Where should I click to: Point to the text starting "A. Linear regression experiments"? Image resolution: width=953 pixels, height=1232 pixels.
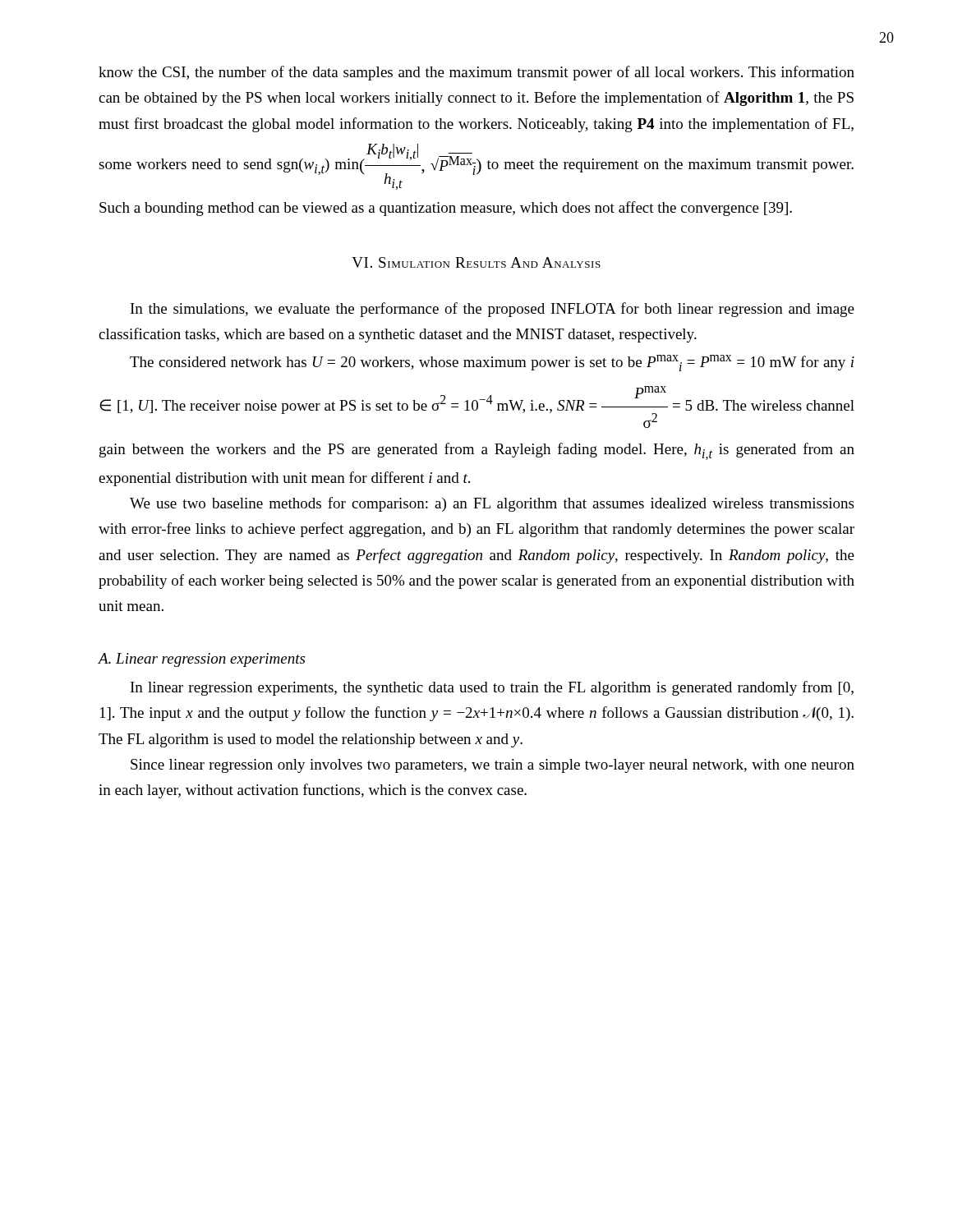pos(202,658)
